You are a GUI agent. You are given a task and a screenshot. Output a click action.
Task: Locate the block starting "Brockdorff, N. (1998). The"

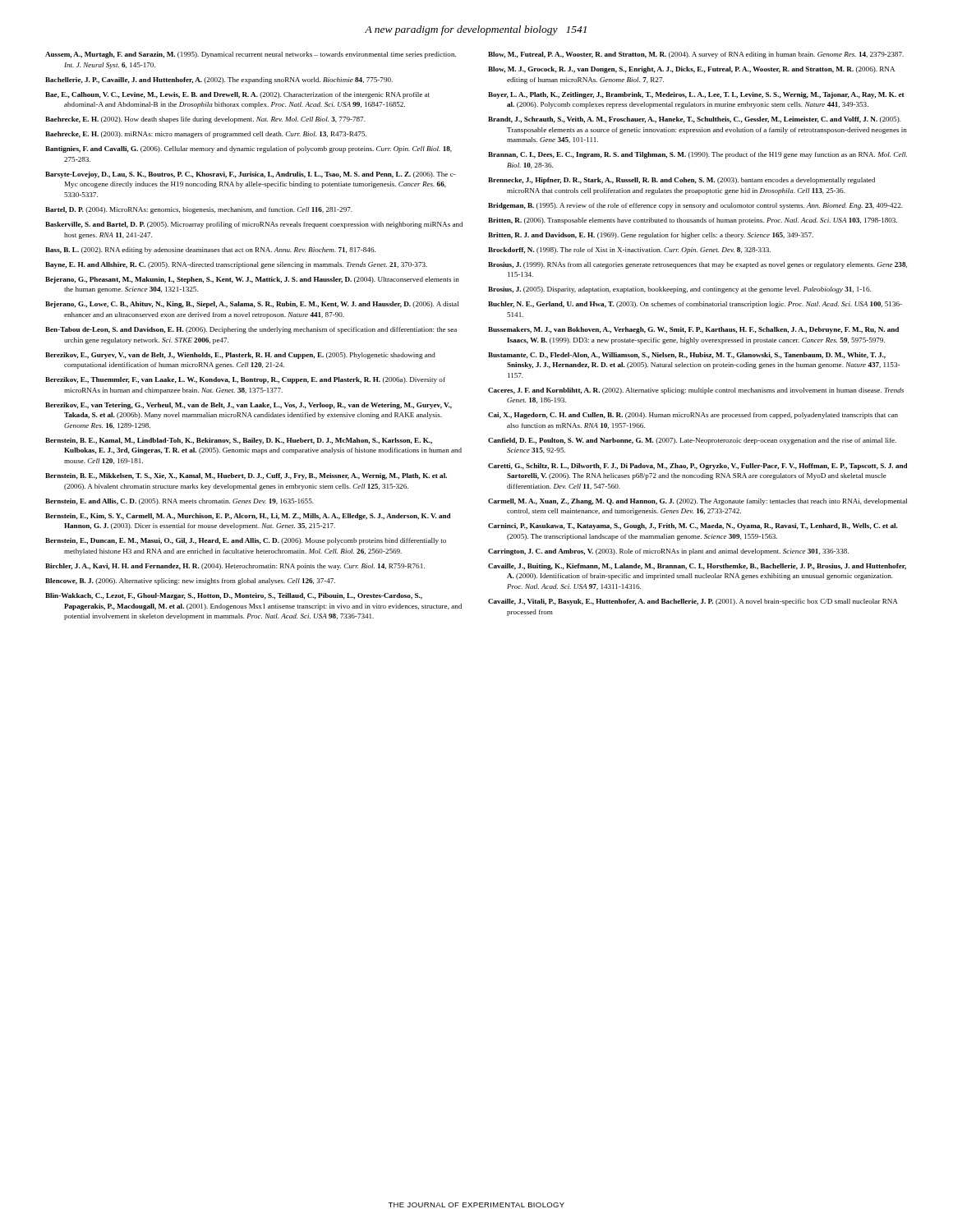click(630, 249)
